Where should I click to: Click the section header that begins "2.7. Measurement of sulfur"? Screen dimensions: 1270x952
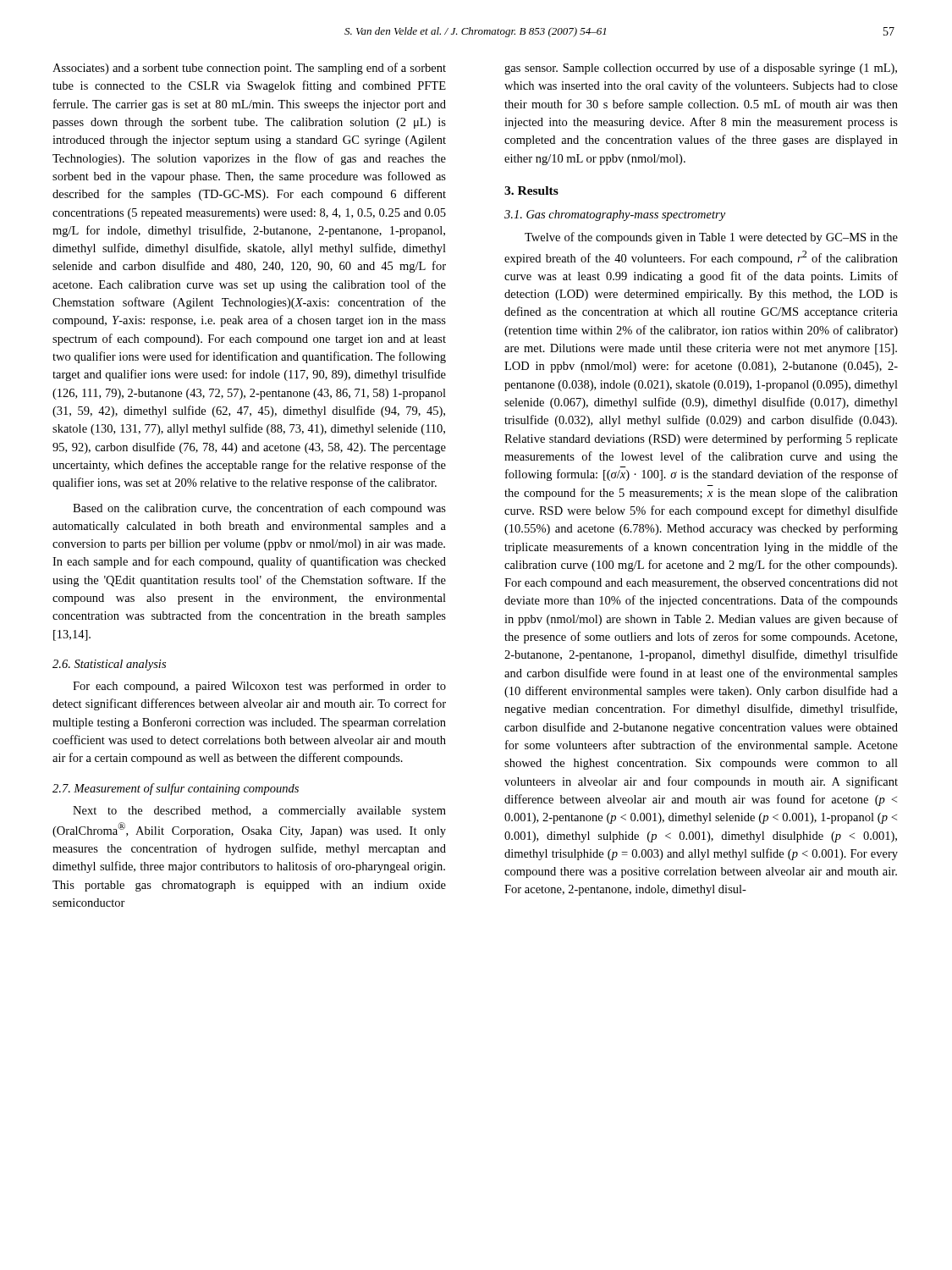coord(176,788)
